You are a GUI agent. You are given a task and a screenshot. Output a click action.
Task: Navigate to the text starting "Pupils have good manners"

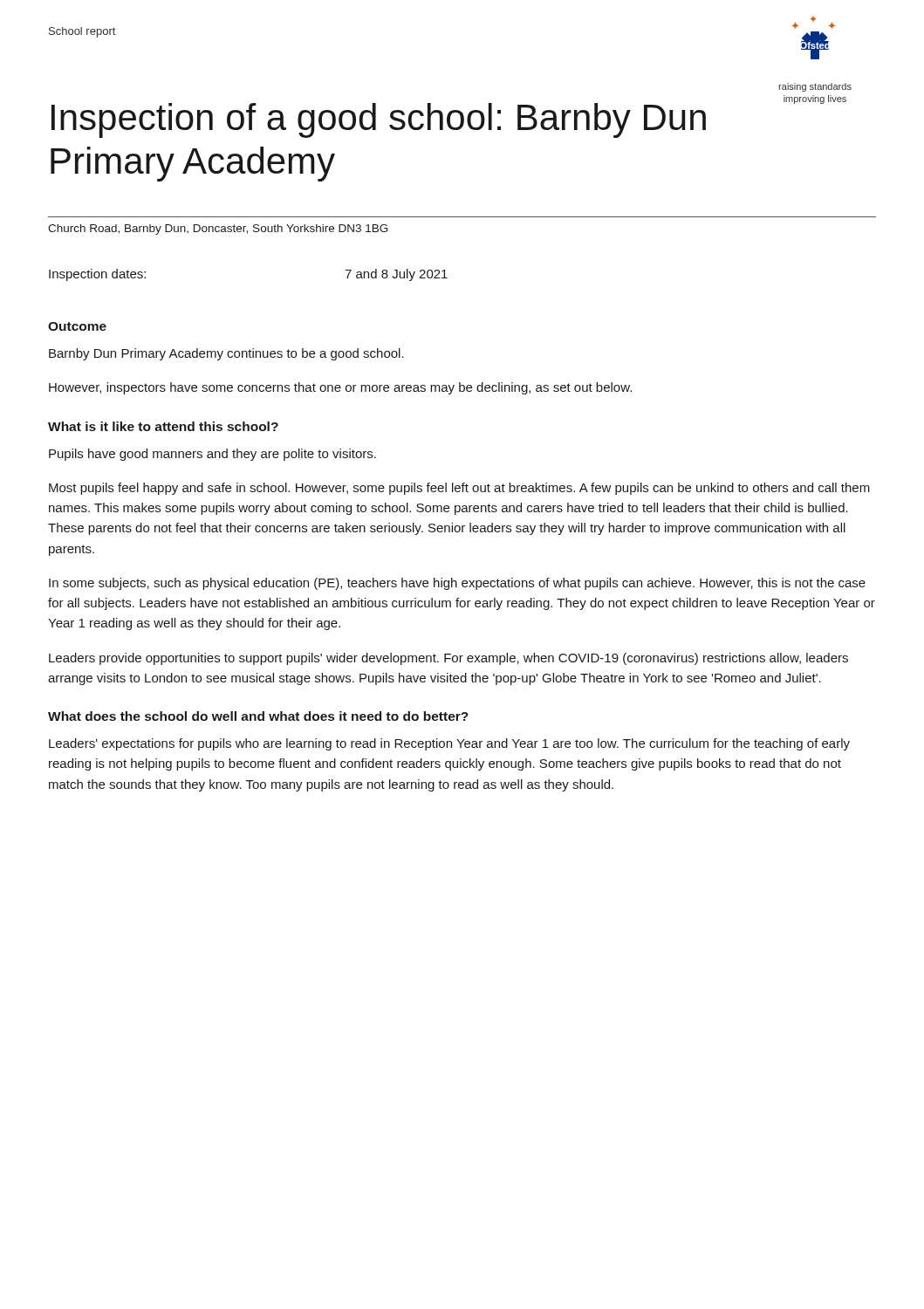click(212, 455)
